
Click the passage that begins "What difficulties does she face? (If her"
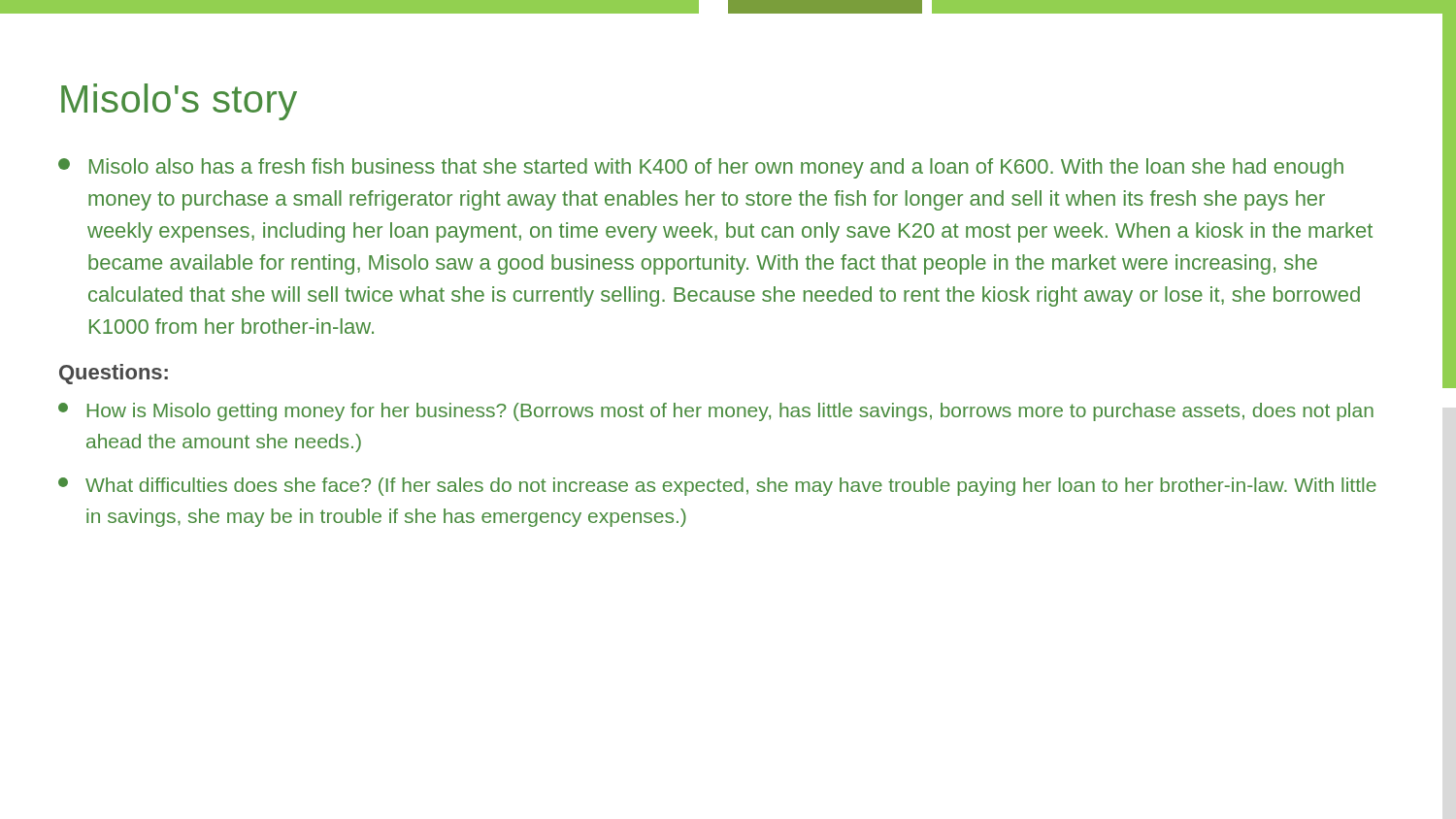[x=718, y=500]
